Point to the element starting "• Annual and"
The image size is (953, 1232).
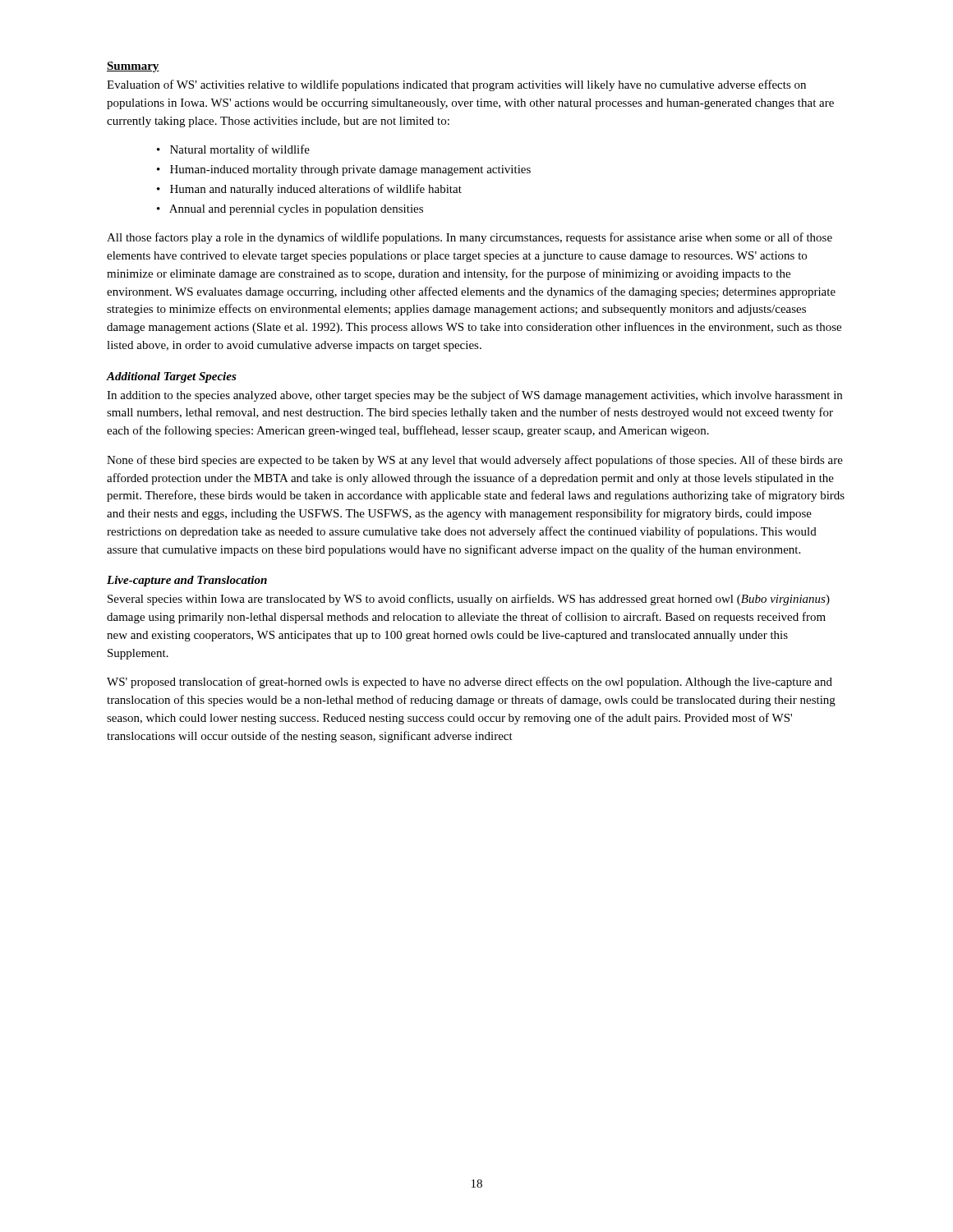290,208
